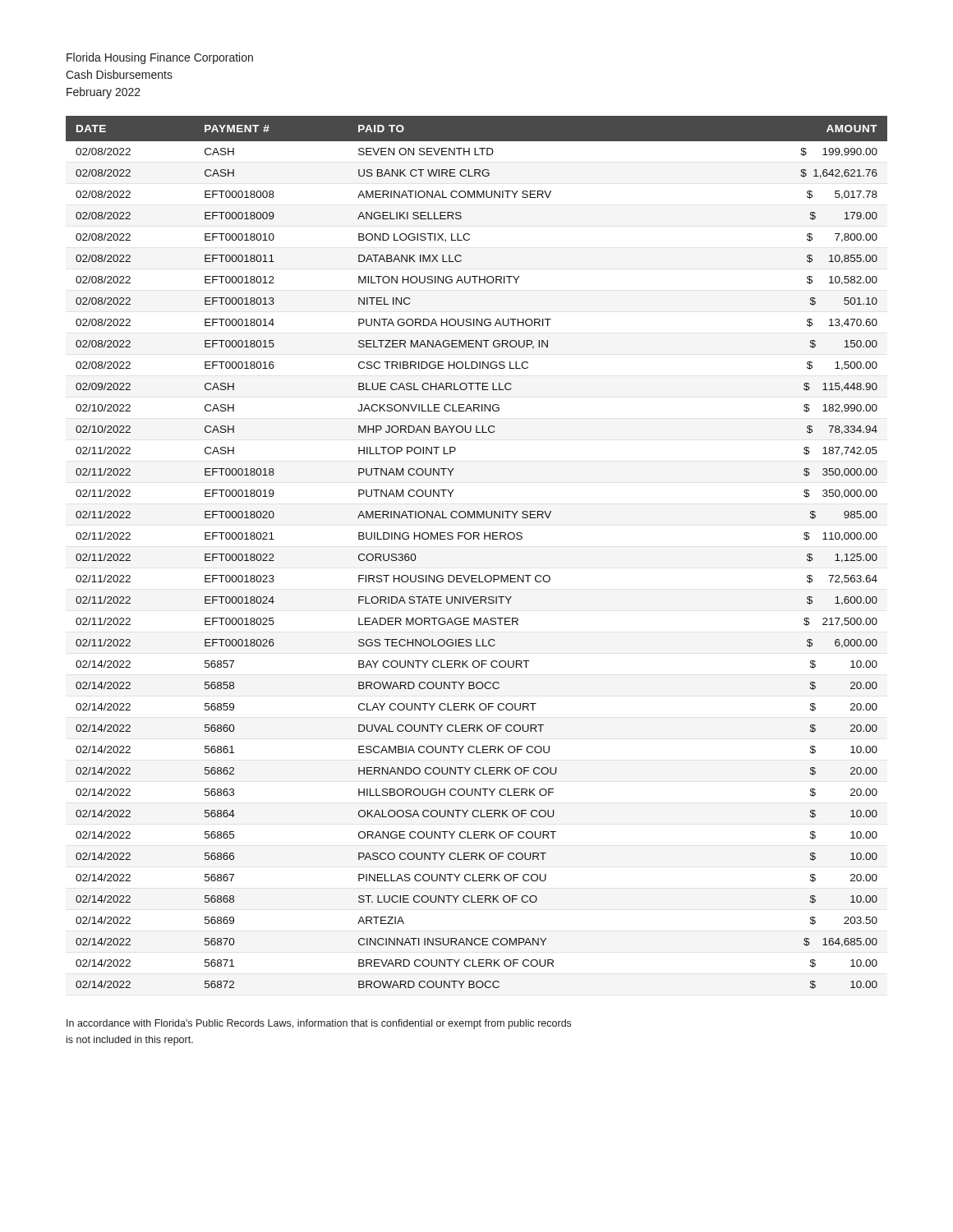
Task: Locate the table with the text "$ 20.00"
Action: point(476,556)
